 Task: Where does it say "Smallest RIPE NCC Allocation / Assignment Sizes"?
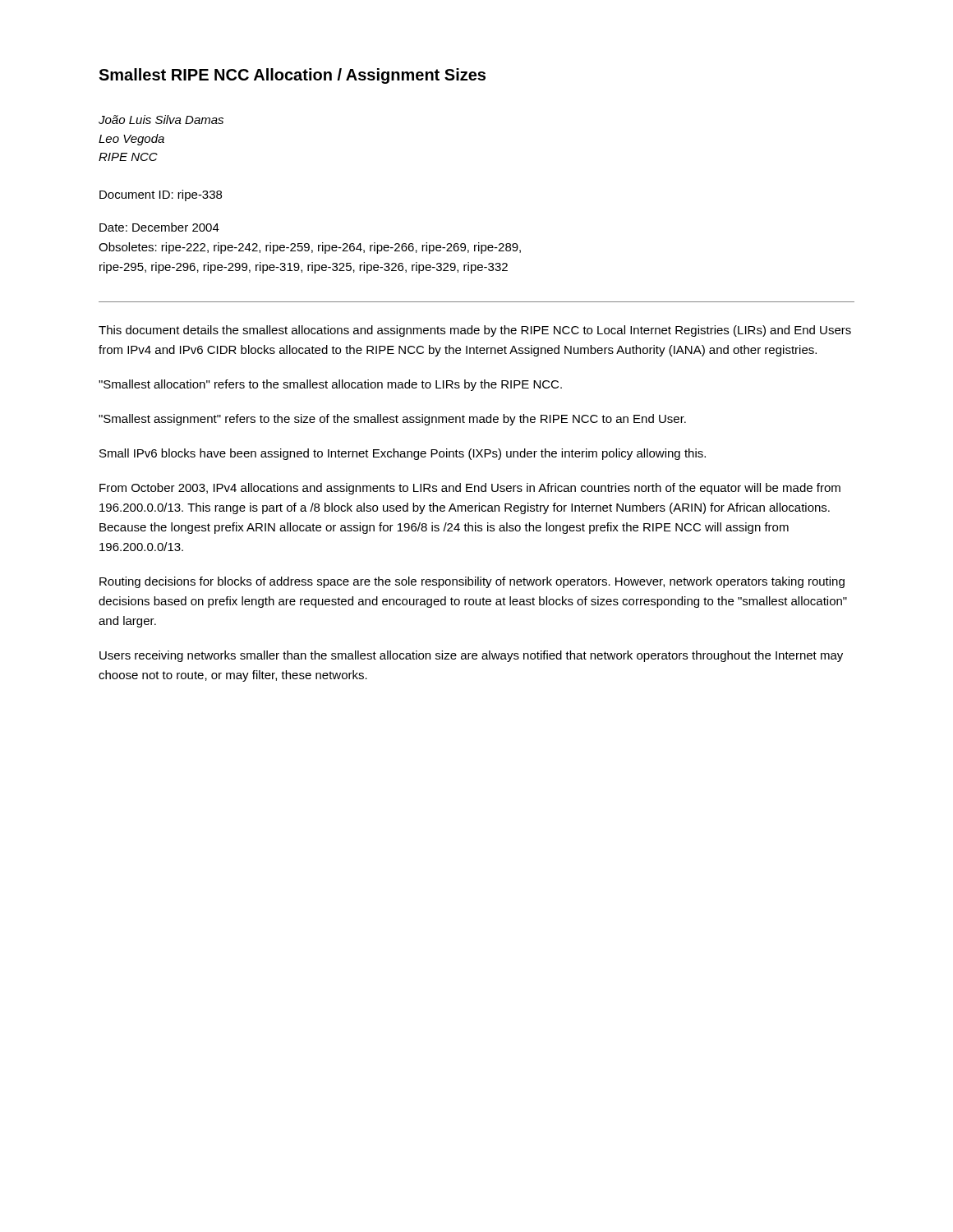(x=292, y=75)
